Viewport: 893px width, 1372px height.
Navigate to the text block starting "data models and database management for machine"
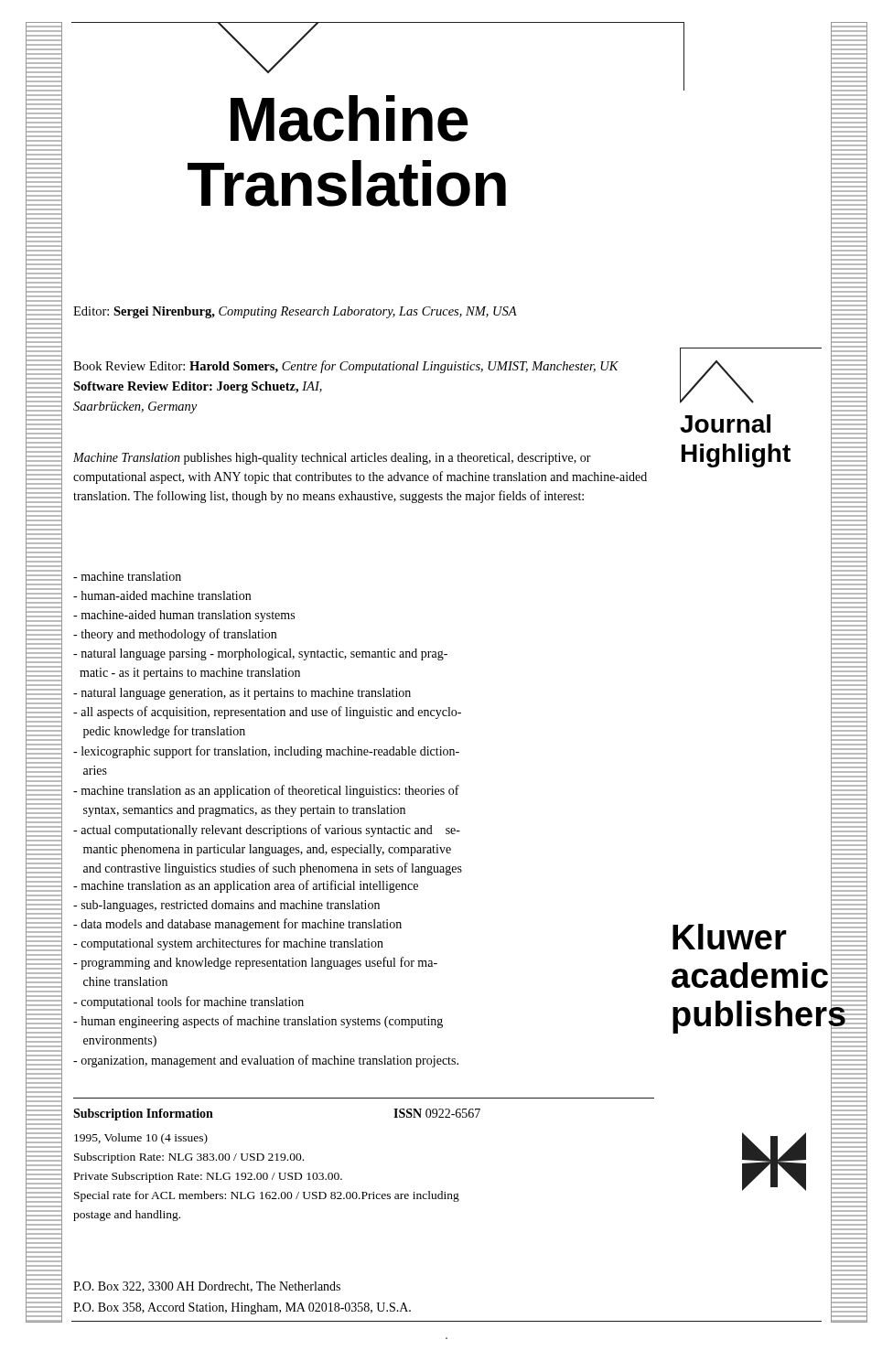point(238,924)
